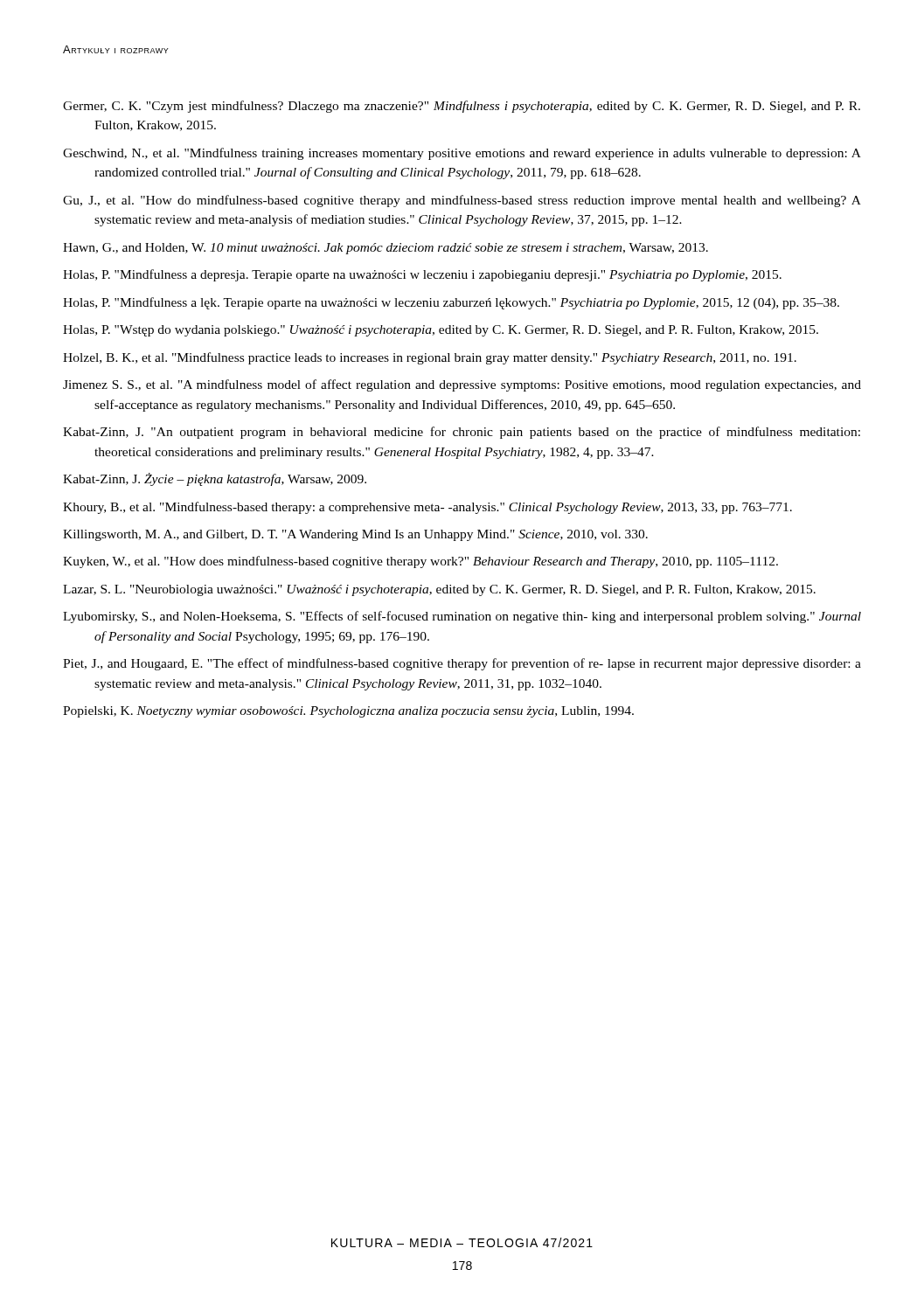Image resolution: width=924 pixels, height=1311 pixels.
Task: Point to the block starting "Lyubomirsky, S., and Nolen-Hoeksema, S."
Action: click(462, 626)
